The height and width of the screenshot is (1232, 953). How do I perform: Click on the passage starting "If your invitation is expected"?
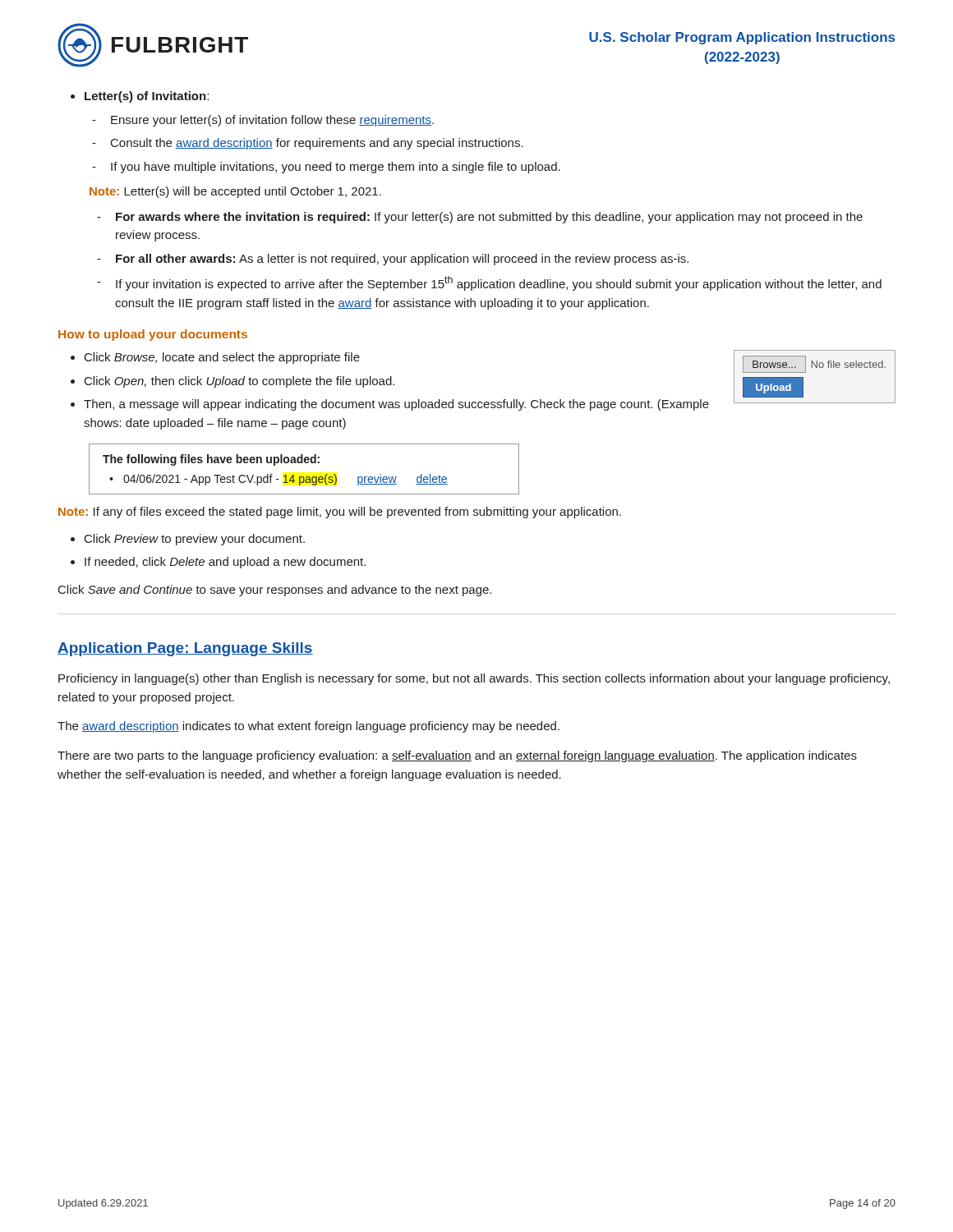(498, 292)
